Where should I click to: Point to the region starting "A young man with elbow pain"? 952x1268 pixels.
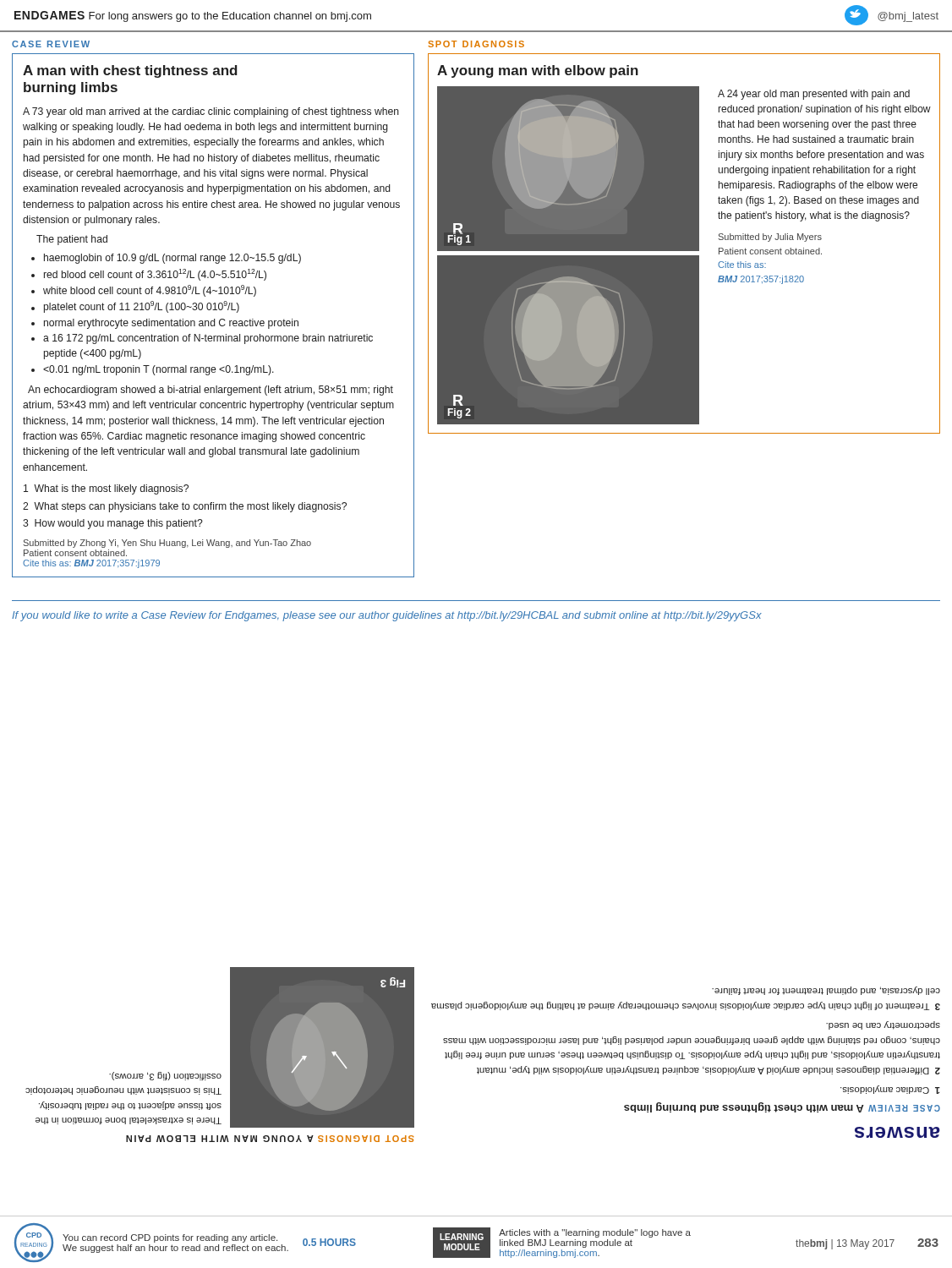coord(538,71)
